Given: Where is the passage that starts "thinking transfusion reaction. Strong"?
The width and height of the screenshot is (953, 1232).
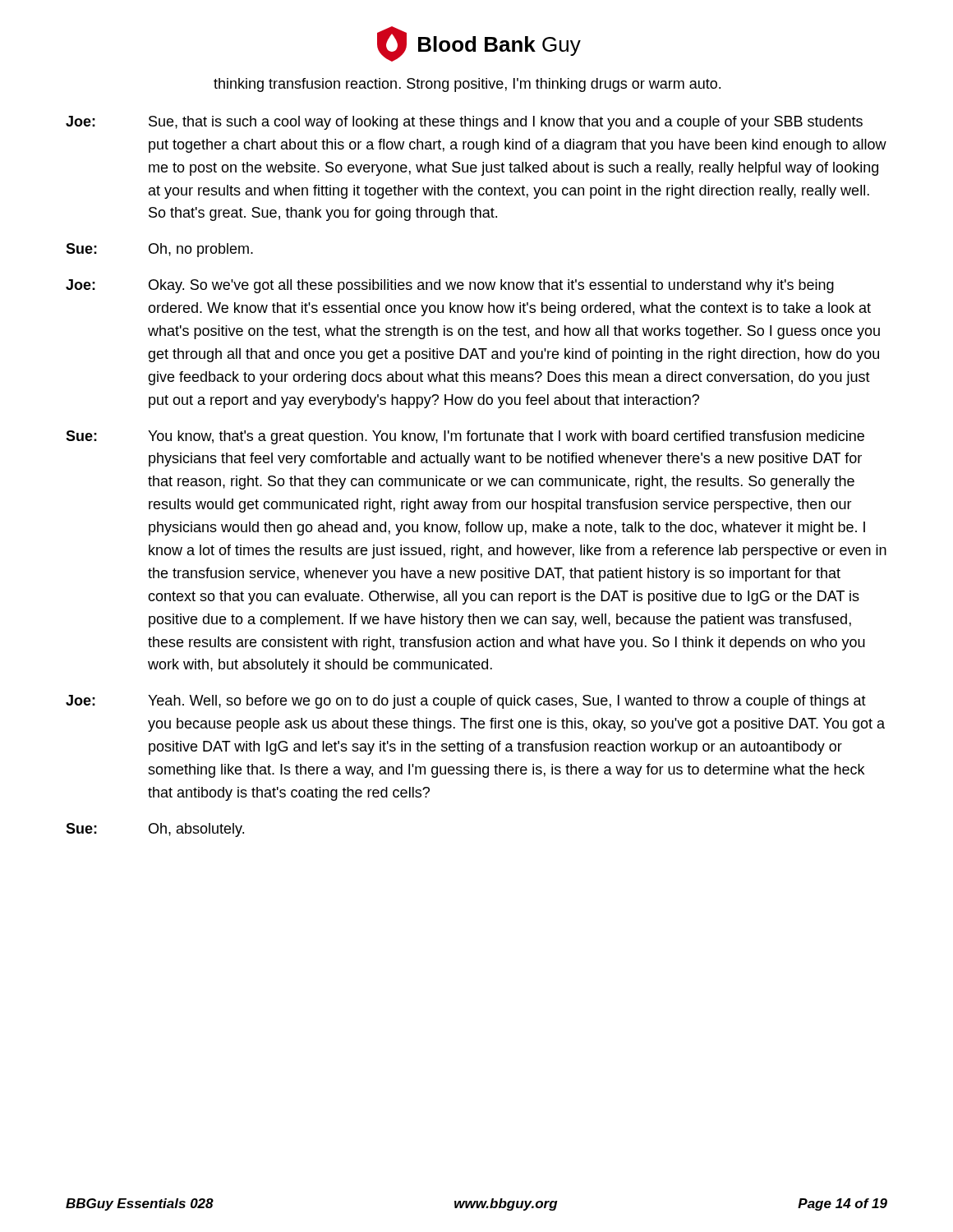Looking at the screenshot, I should (468, 84).
